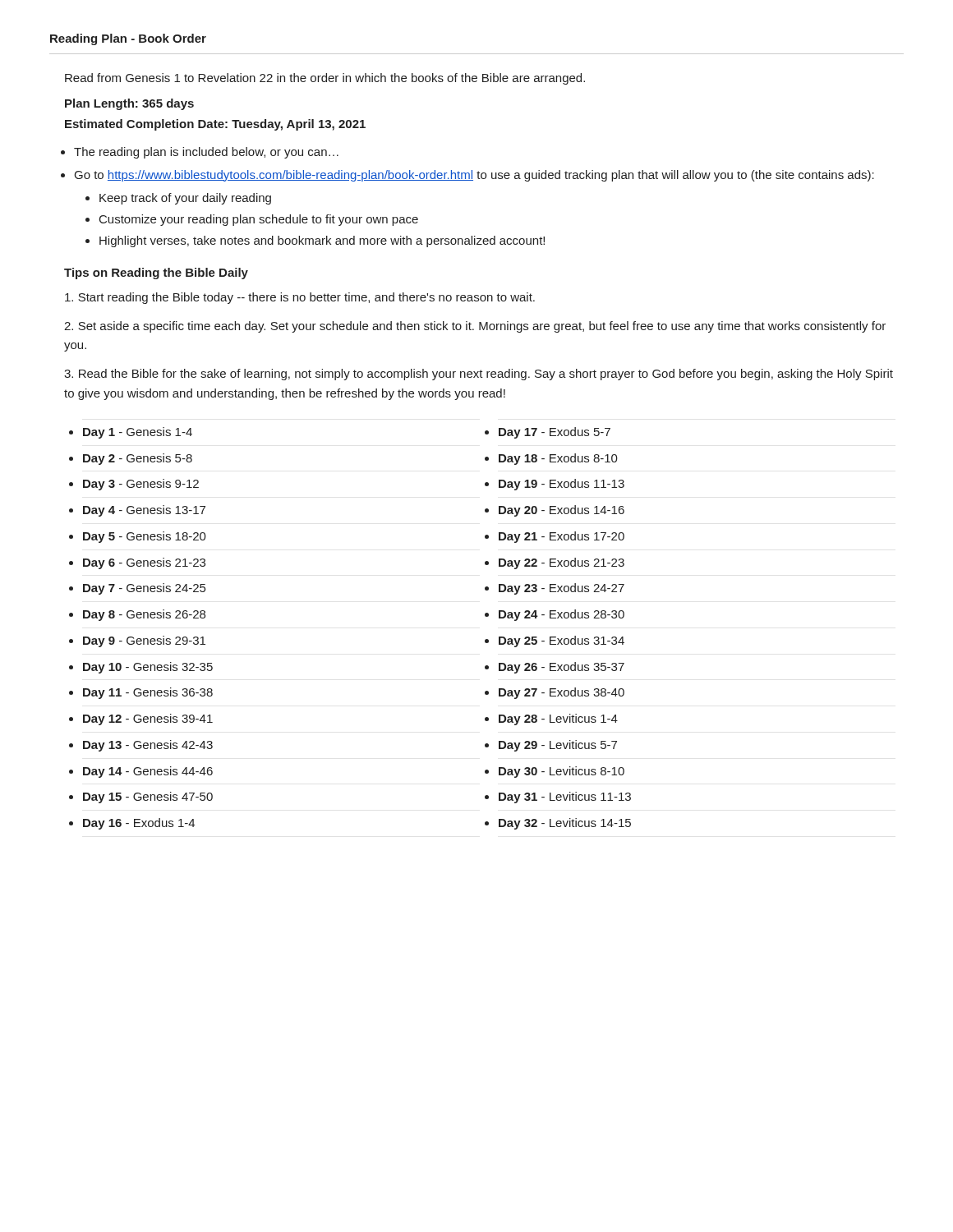Viewport: 953px width, 1232px height.
Task: Locate the text "Keep track of your daily reading"
Action: [185, 197]
